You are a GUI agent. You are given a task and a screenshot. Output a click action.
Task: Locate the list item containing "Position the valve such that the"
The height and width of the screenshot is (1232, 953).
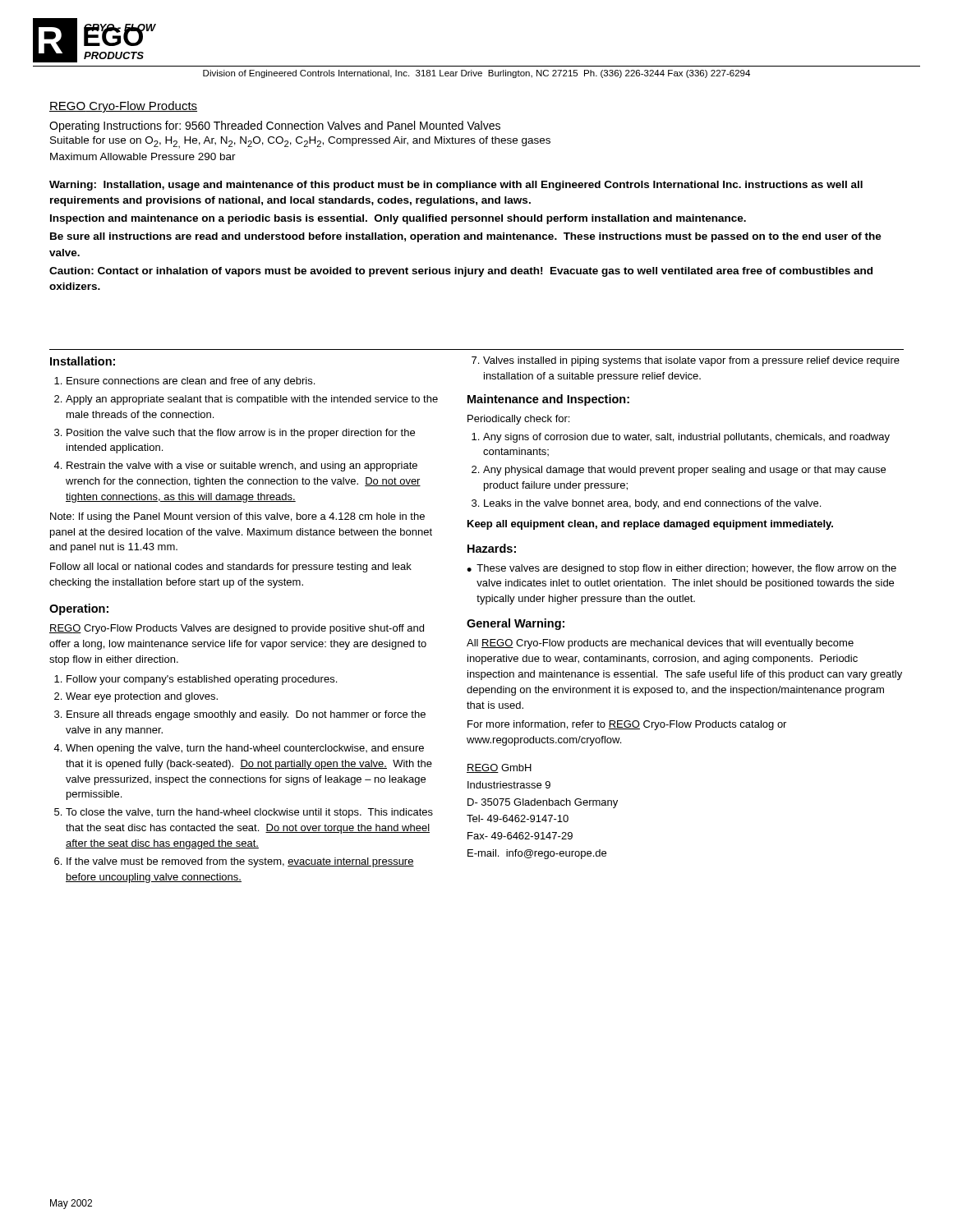[246, 441]
